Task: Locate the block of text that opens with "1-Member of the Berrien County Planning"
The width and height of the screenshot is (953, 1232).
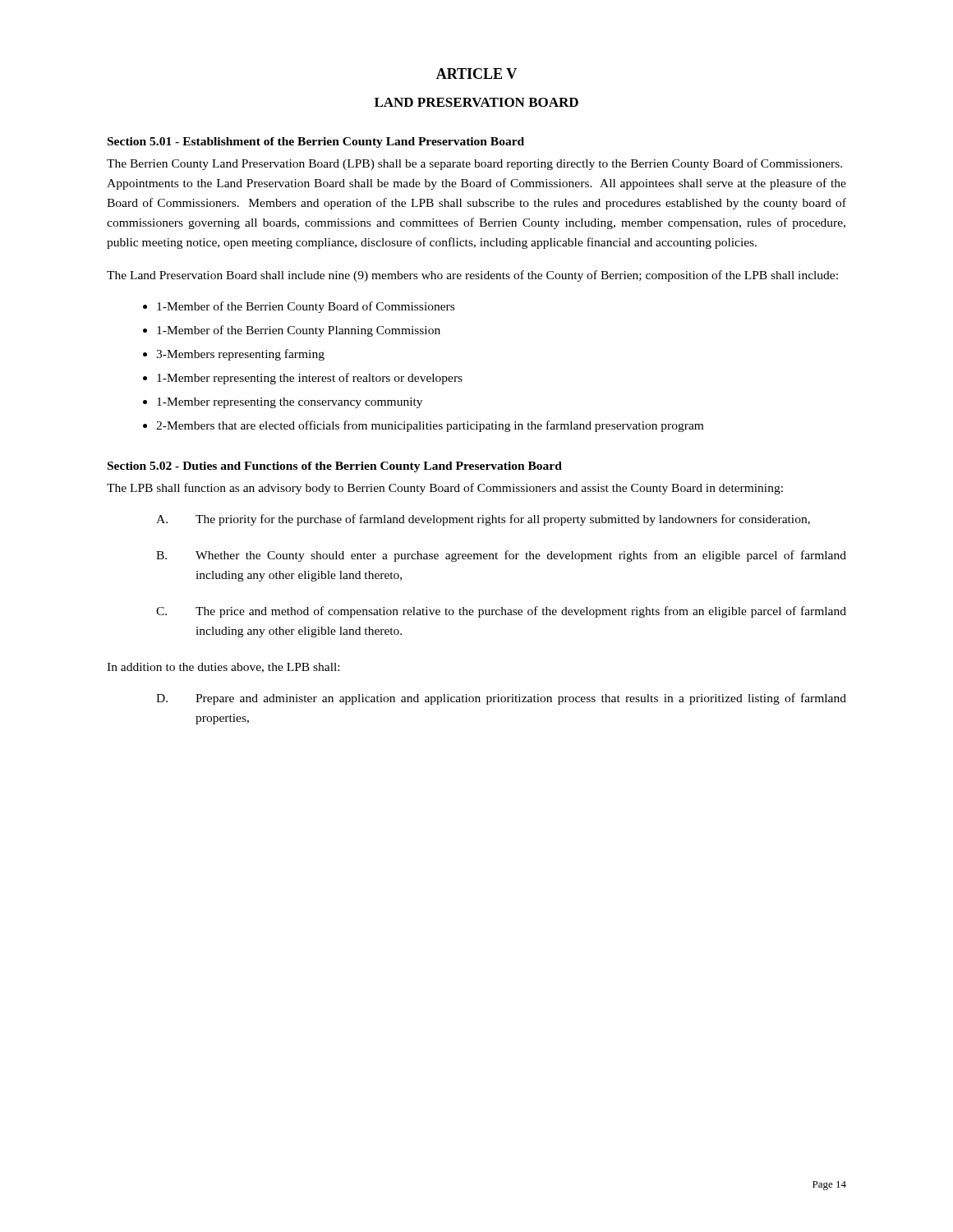Action: coord(298,330)
